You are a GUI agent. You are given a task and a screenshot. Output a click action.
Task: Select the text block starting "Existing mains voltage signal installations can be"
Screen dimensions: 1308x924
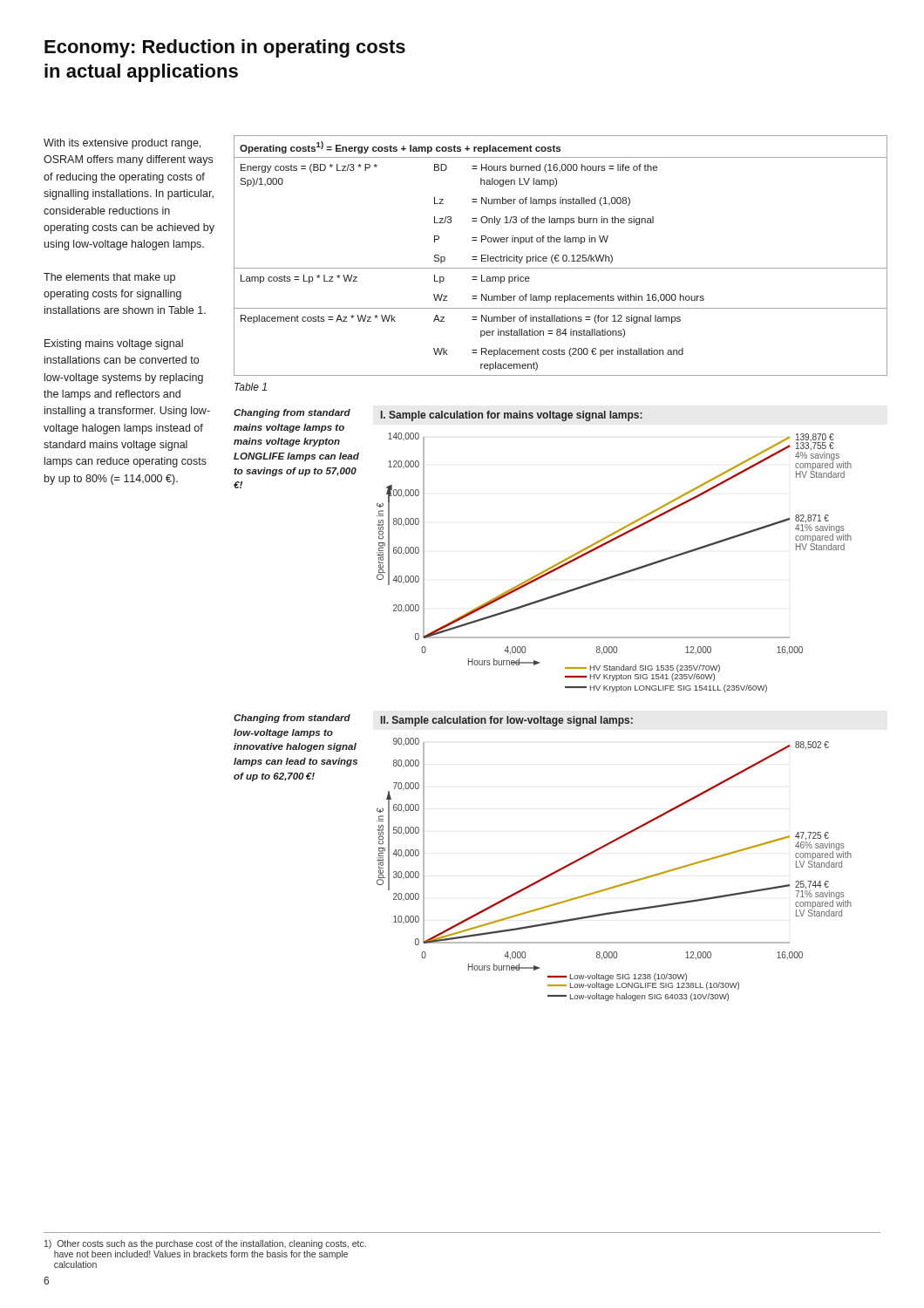[127, 411]
